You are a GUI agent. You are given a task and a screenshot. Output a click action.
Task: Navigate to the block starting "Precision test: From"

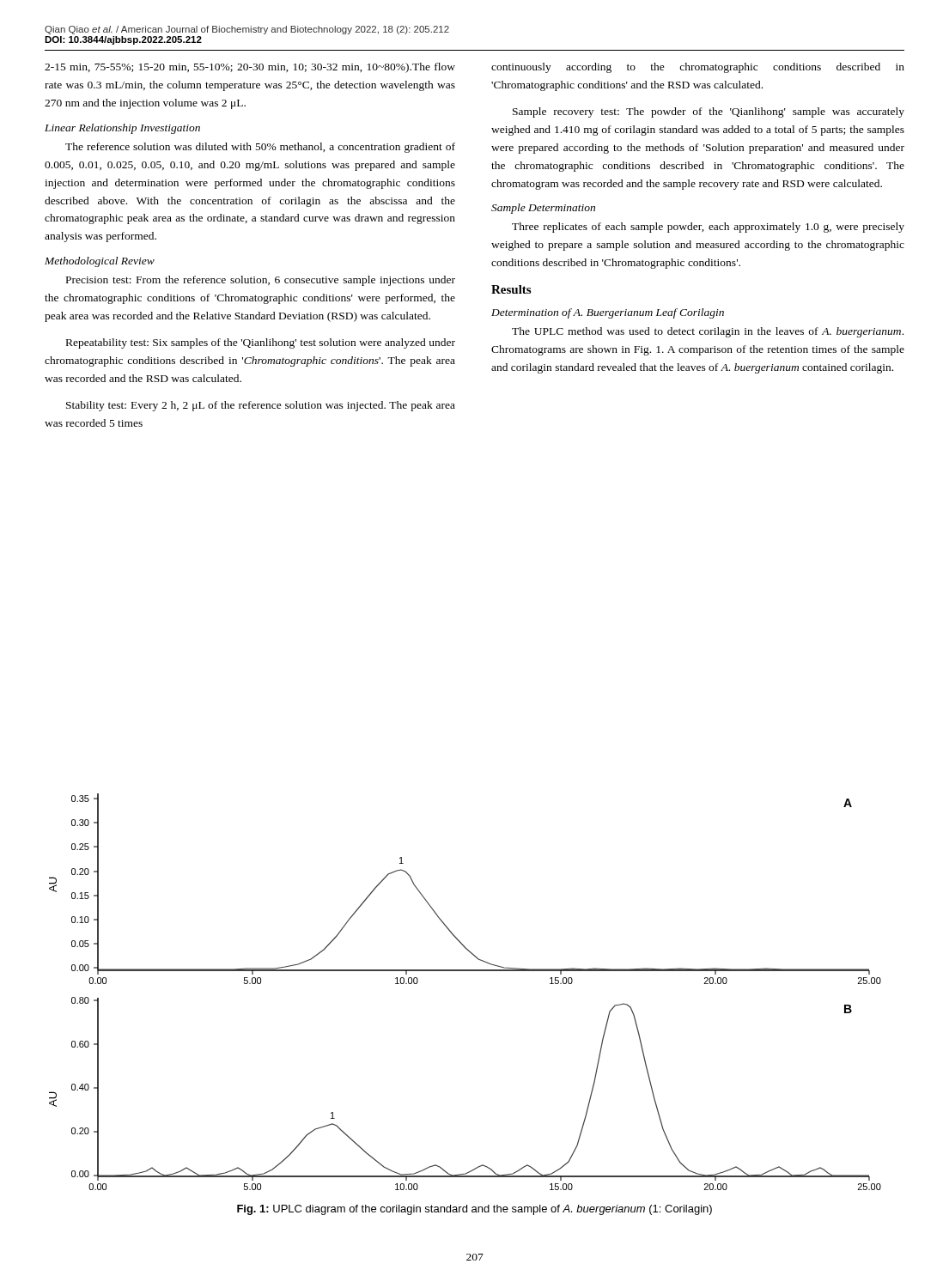(250, 298)
